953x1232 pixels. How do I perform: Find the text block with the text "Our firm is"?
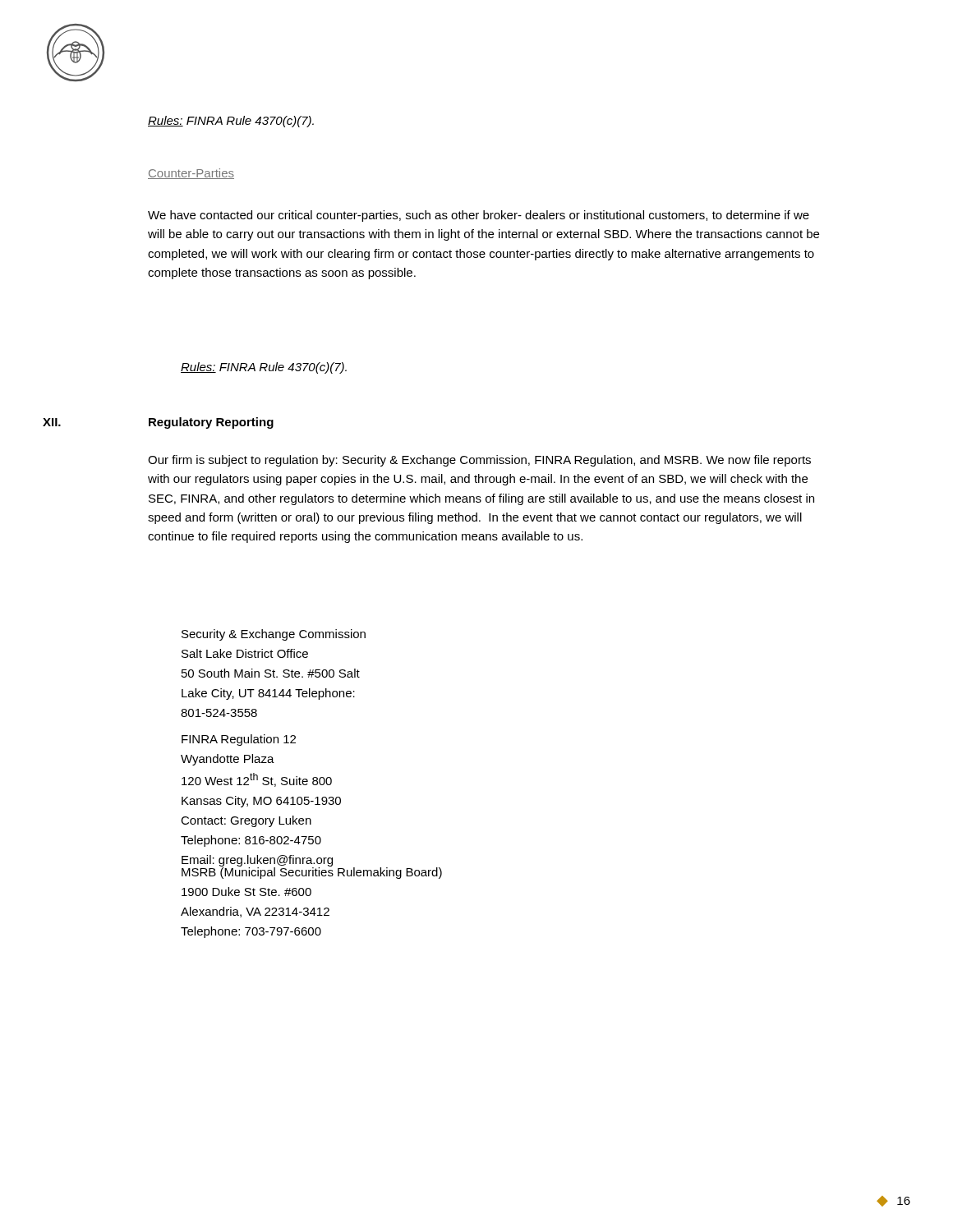click(481, 498)
